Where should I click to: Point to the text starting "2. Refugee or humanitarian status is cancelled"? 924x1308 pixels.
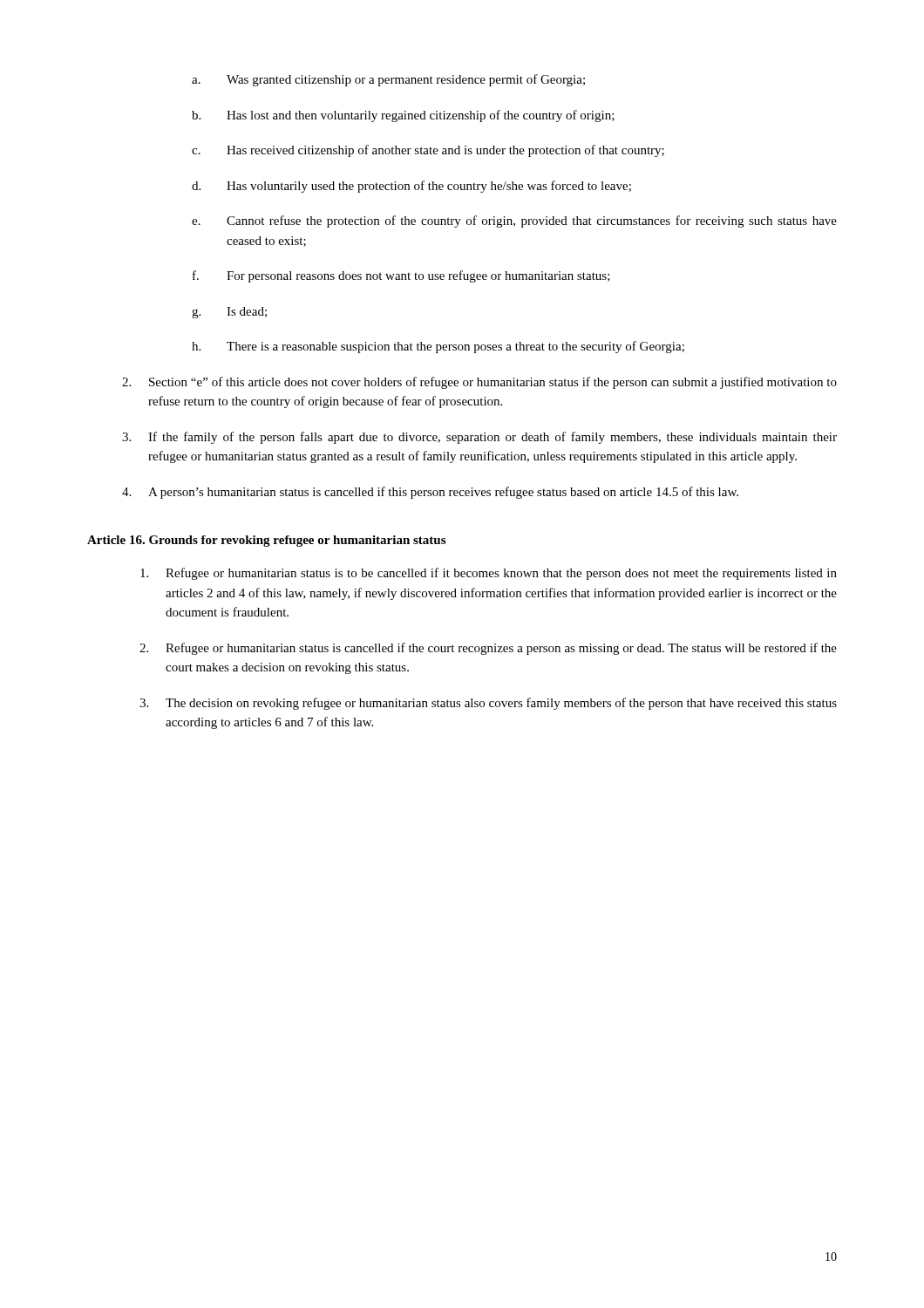point(488,658)
